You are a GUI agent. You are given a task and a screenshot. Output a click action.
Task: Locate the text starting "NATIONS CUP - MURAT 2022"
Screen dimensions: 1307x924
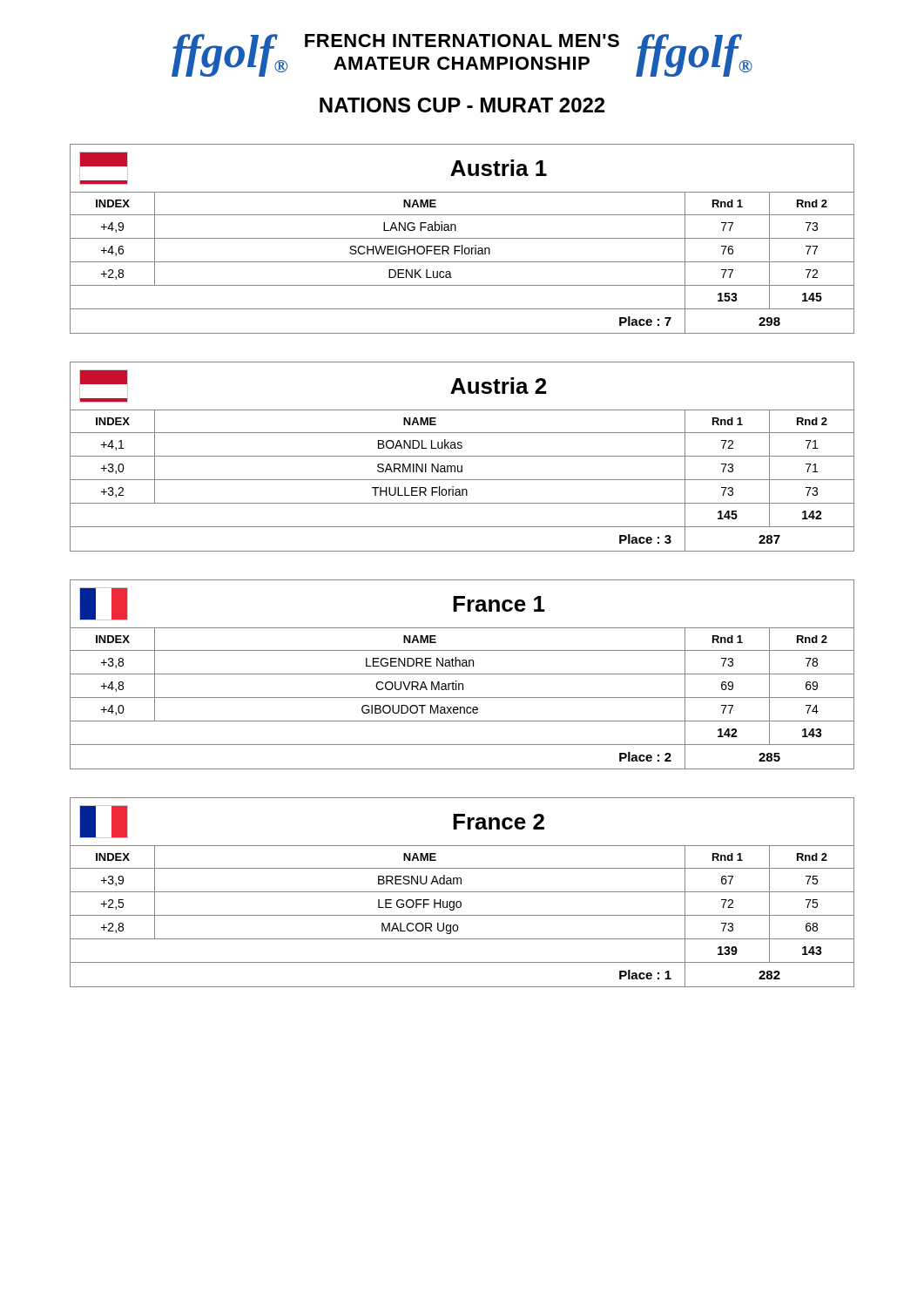point(462,105)
